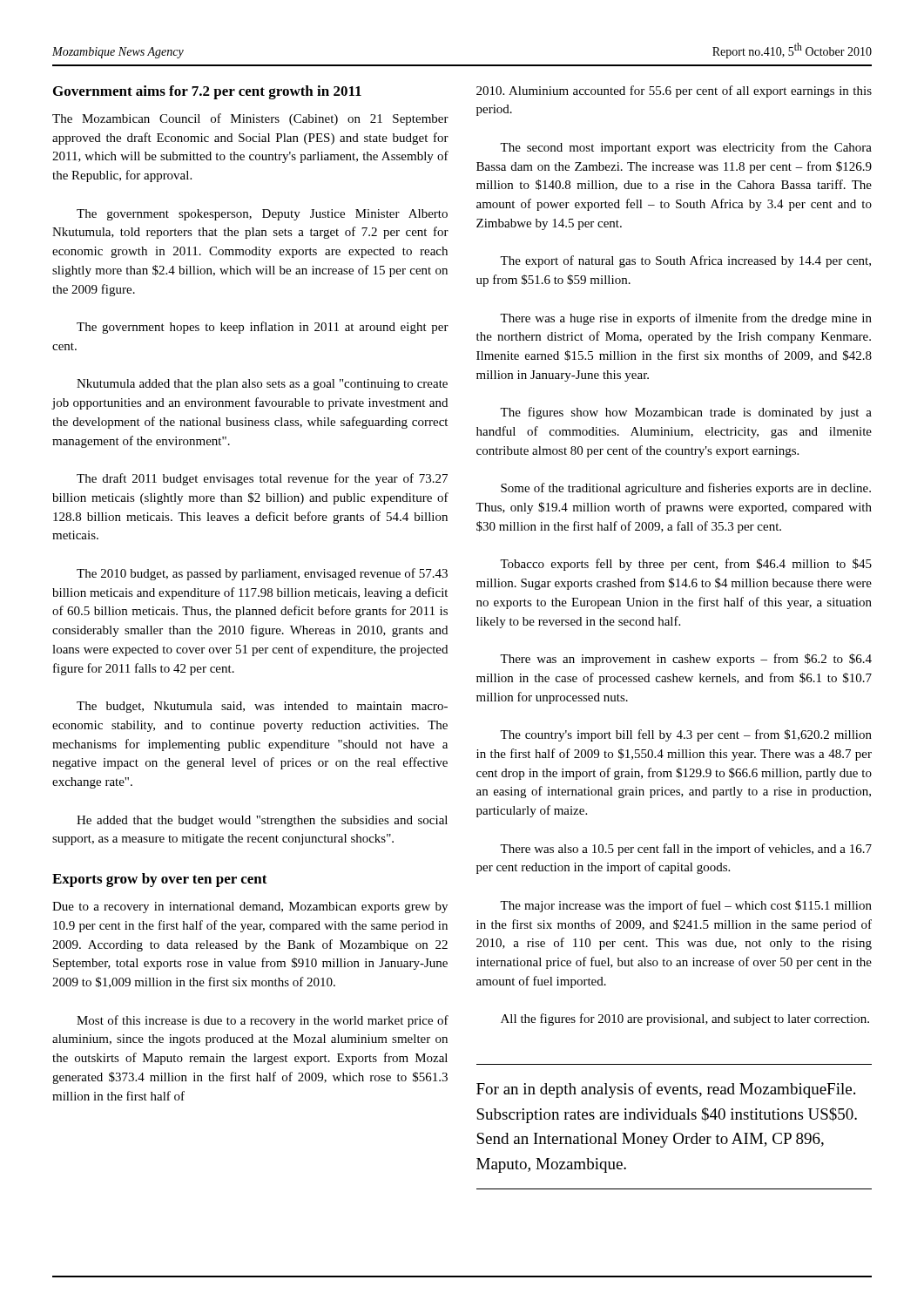Point to the text starting "He added that the"
The height and width of the screenshot is (1307, 924).
click(x=250, y=830)
